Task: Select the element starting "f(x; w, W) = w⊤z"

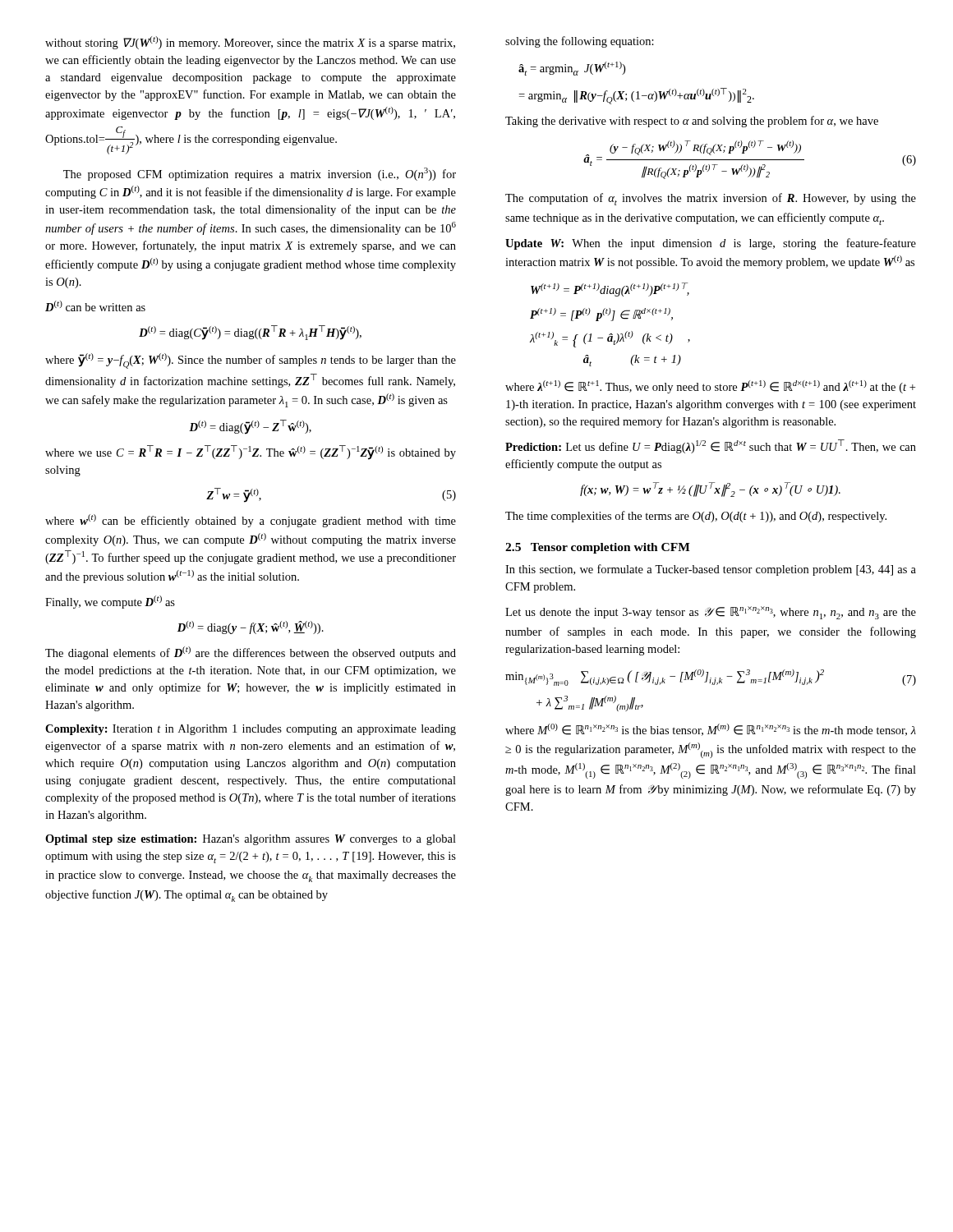Action: click(711, 490)
